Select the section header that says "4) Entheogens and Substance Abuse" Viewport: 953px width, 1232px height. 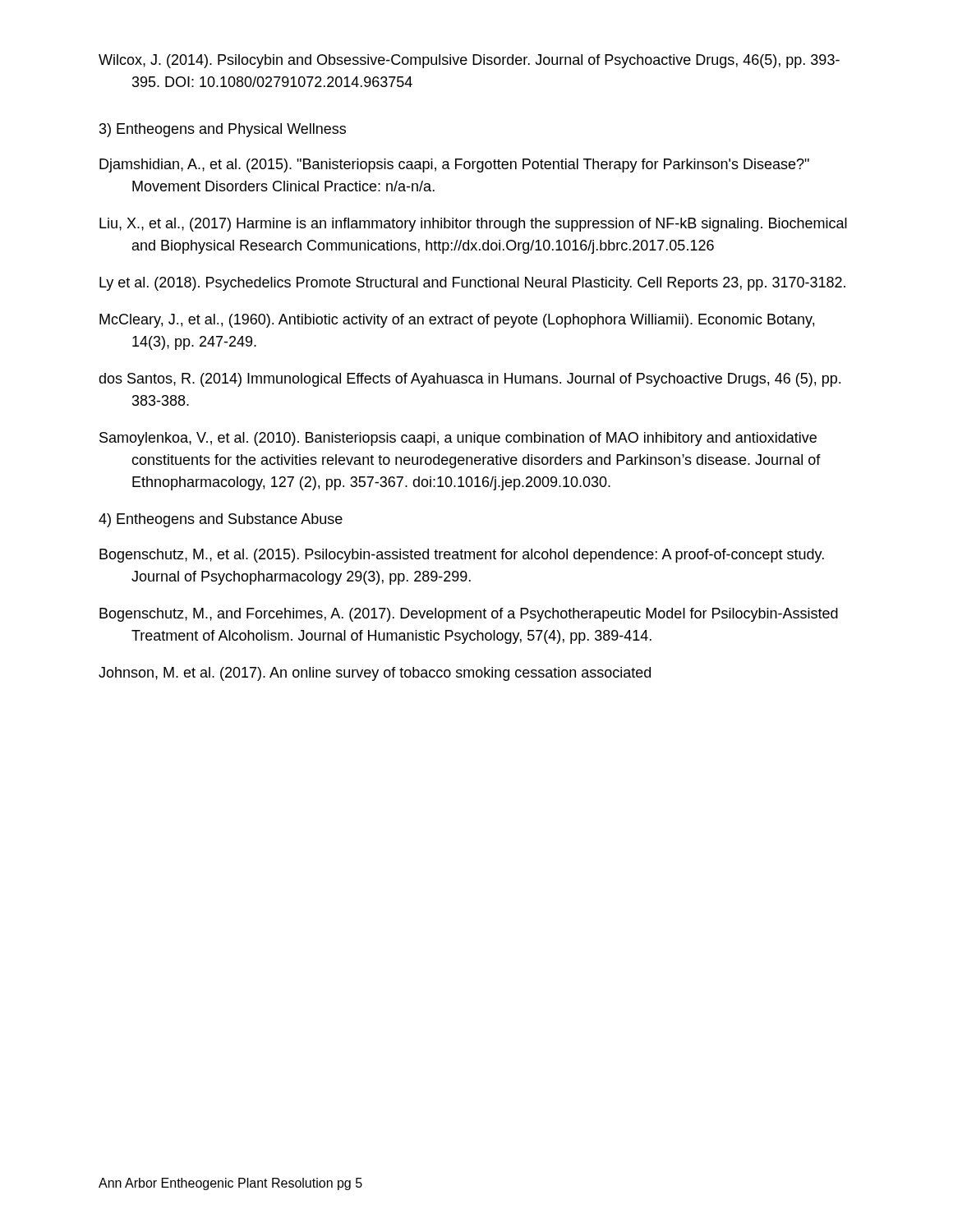coord(221,519)
